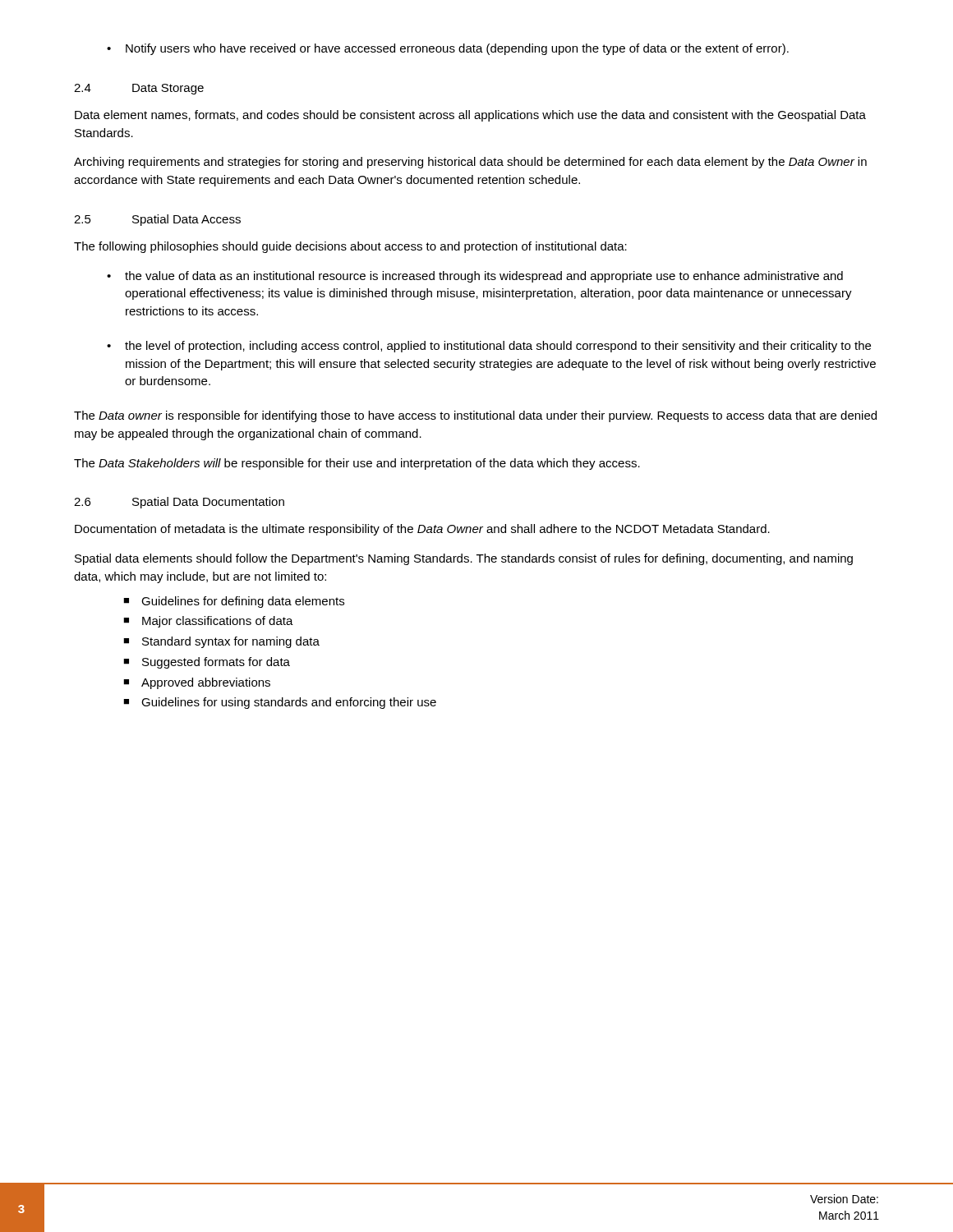The width and height of the screenshot is (953, 1232).
Task: Click on the element starting "• the level of"
Action: pos(493,363)
